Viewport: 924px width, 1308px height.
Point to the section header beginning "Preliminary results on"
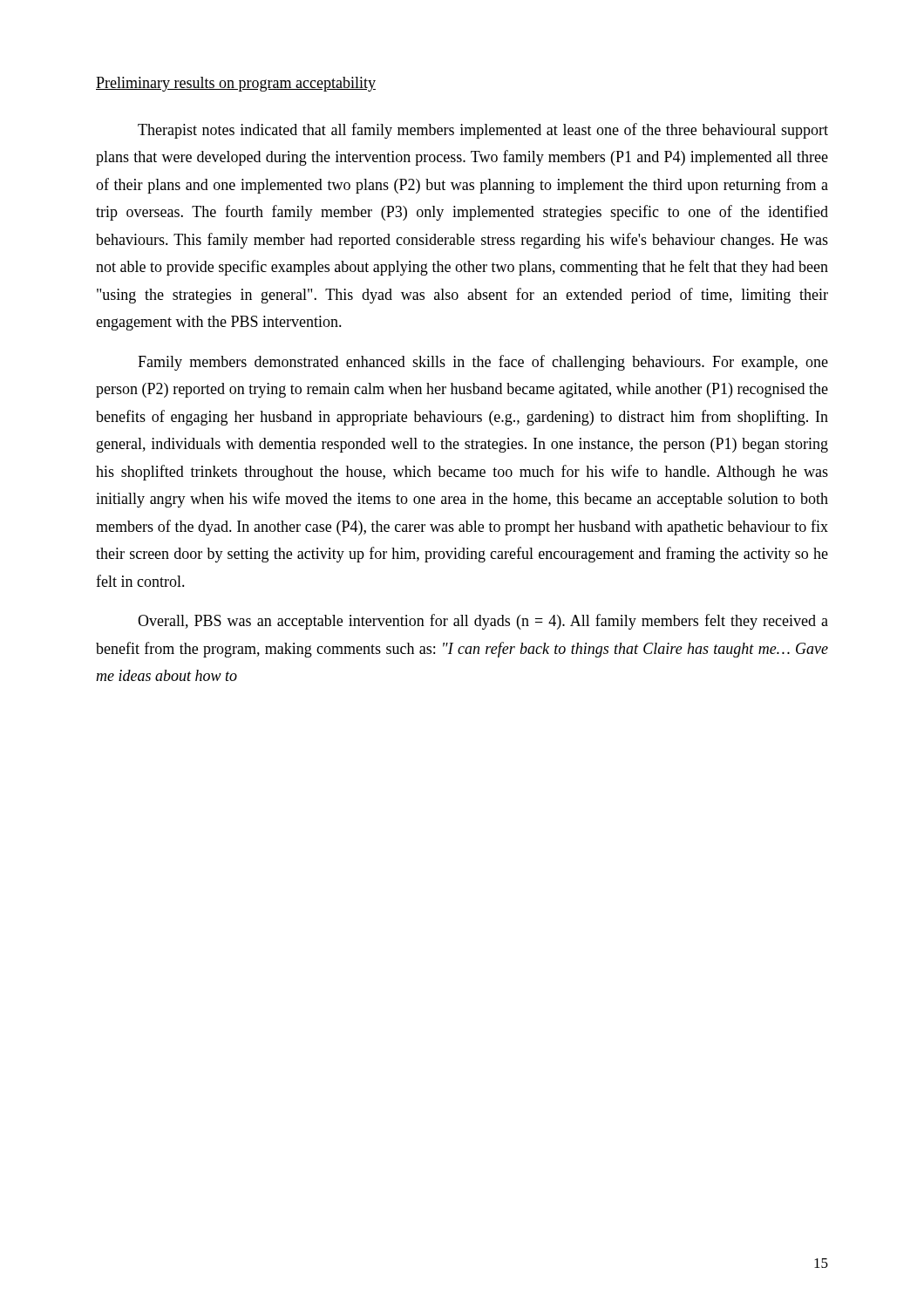point(236,83)
